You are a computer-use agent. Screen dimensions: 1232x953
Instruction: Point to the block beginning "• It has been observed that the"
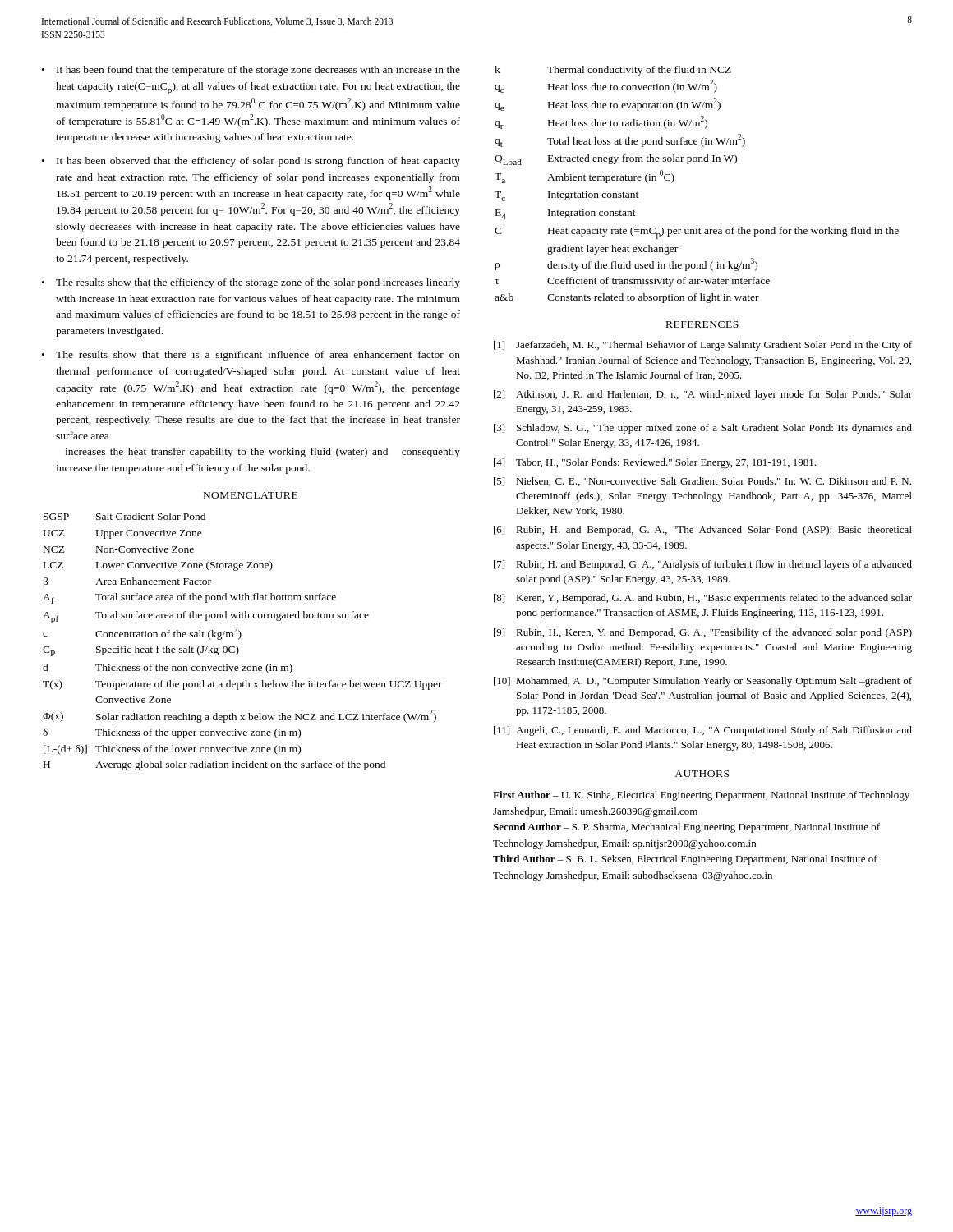pos(251,210)
